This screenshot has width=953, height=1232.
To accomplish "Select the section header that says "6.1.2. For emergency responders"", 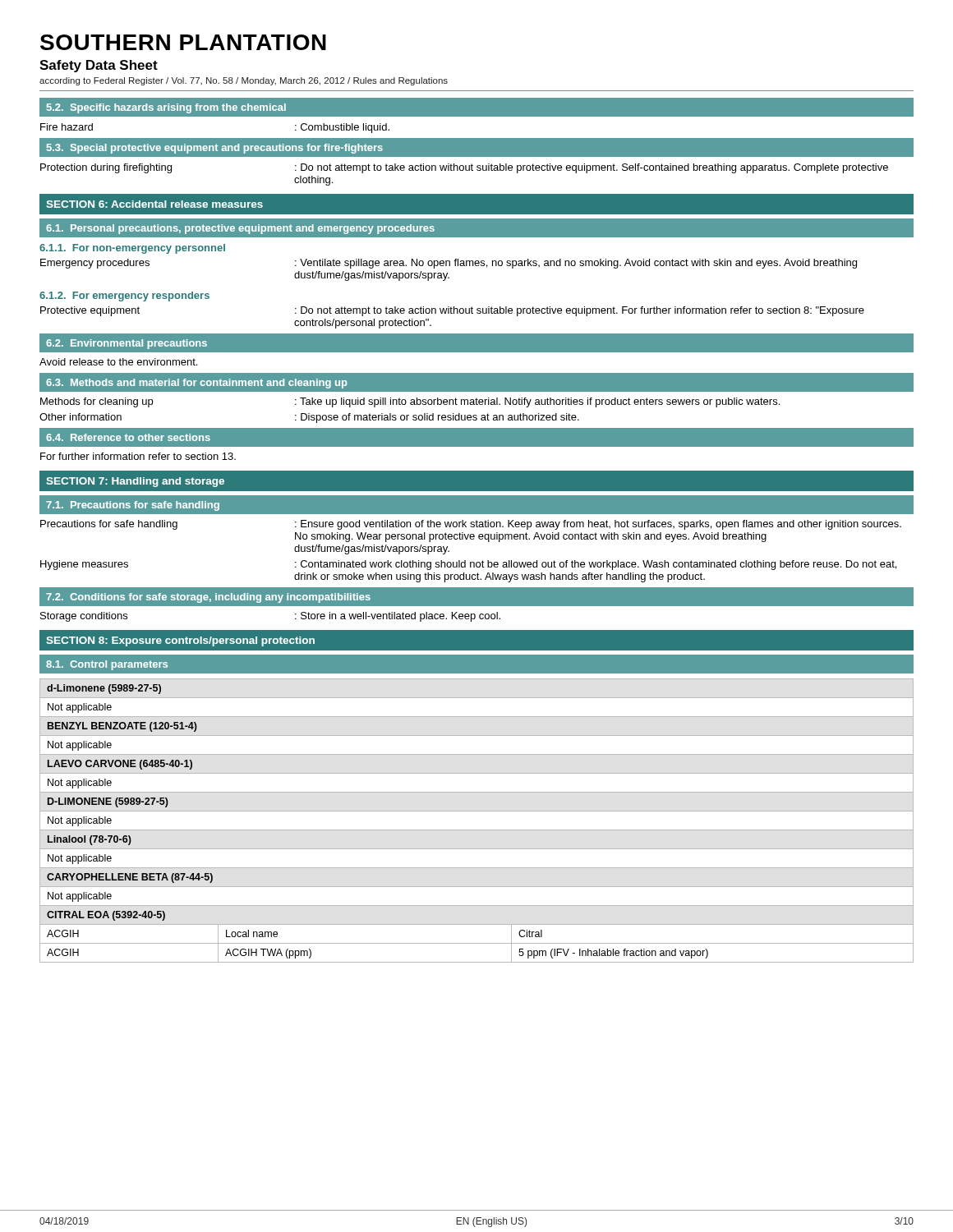I will click(x=125, y=295).
